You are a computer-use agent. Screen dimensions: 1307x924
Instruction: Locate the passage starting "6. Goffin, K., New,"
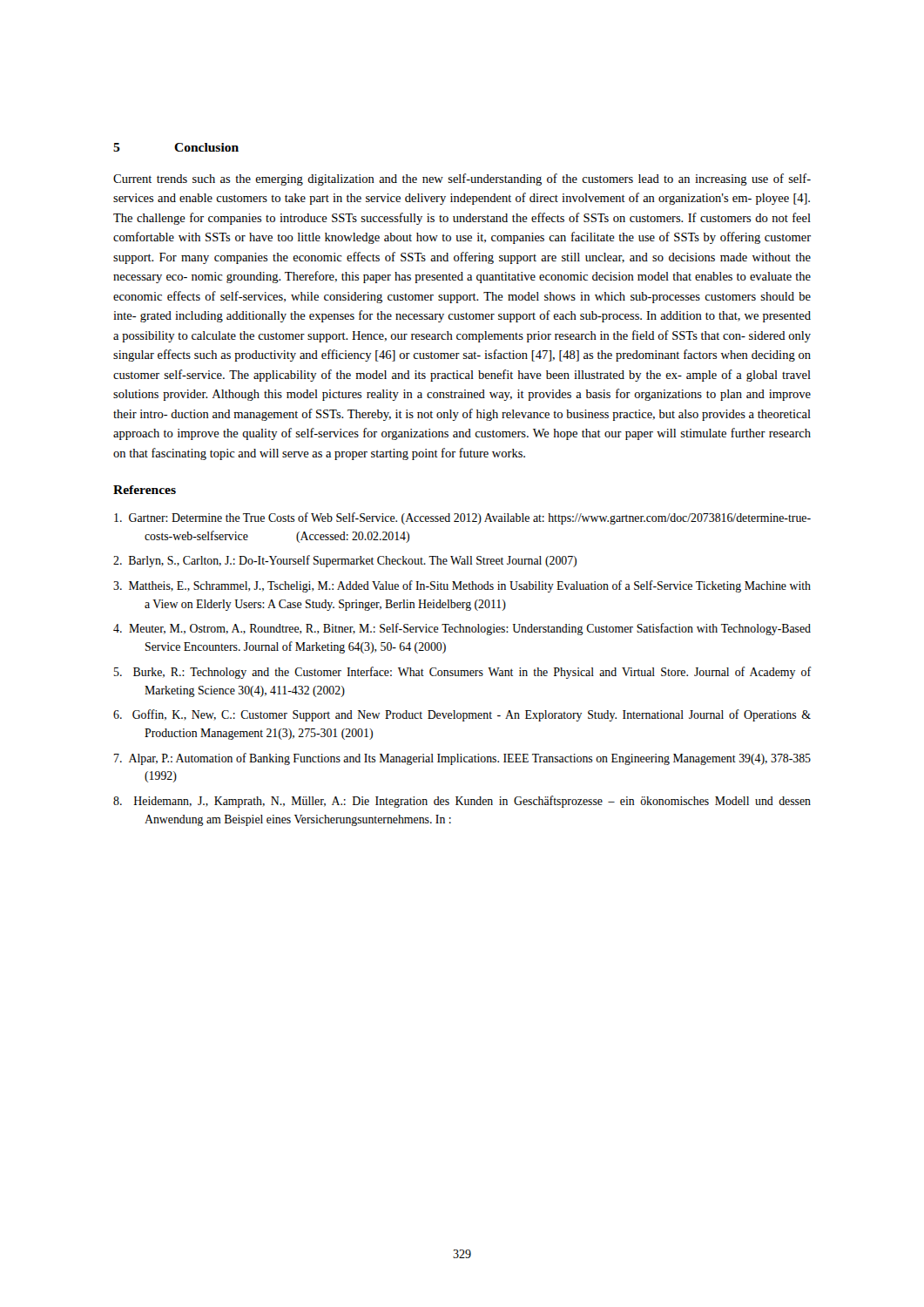pos(462,724)
